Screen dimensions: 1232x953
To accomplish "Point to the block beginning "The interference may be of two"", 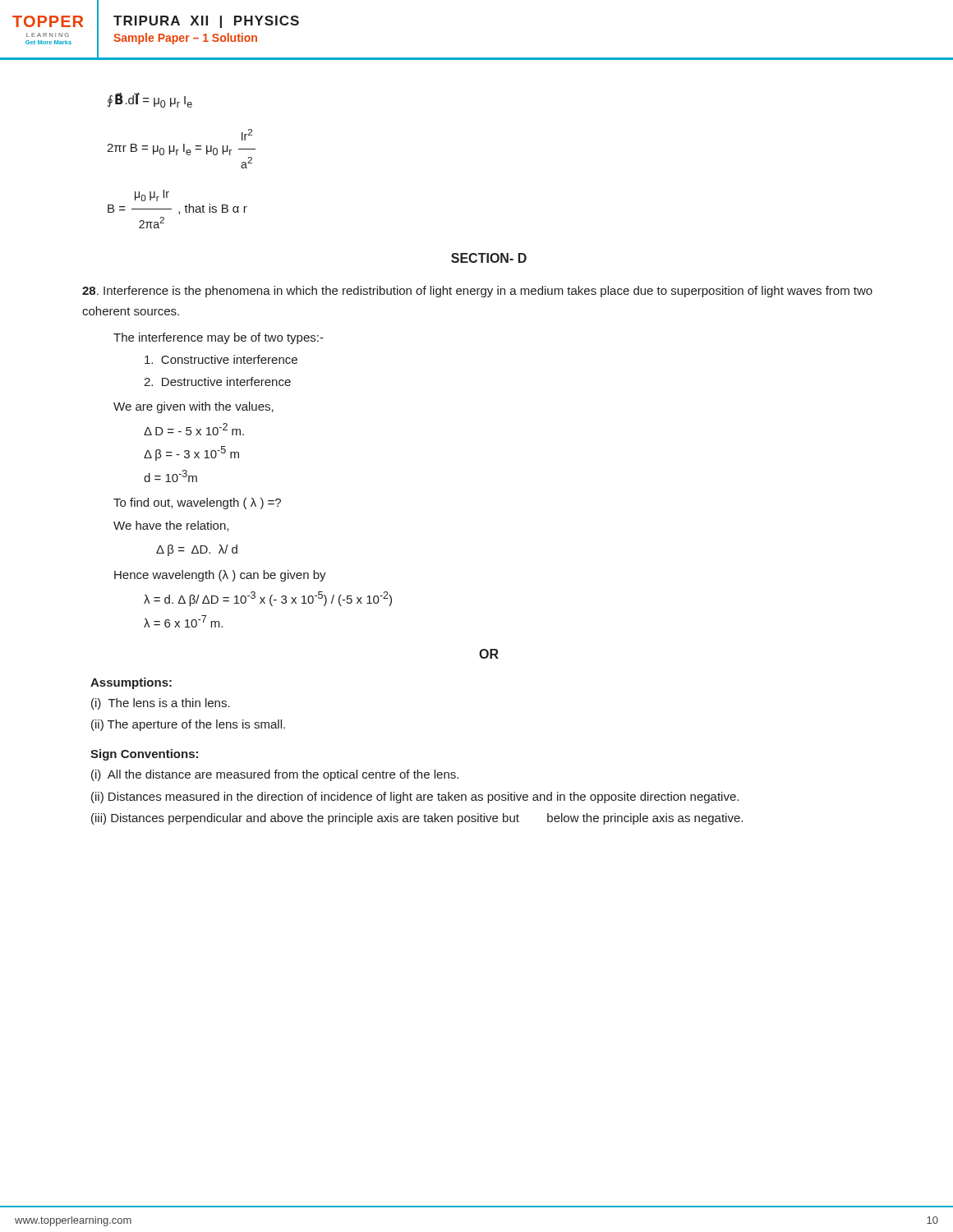I will (x=219, y=337).
